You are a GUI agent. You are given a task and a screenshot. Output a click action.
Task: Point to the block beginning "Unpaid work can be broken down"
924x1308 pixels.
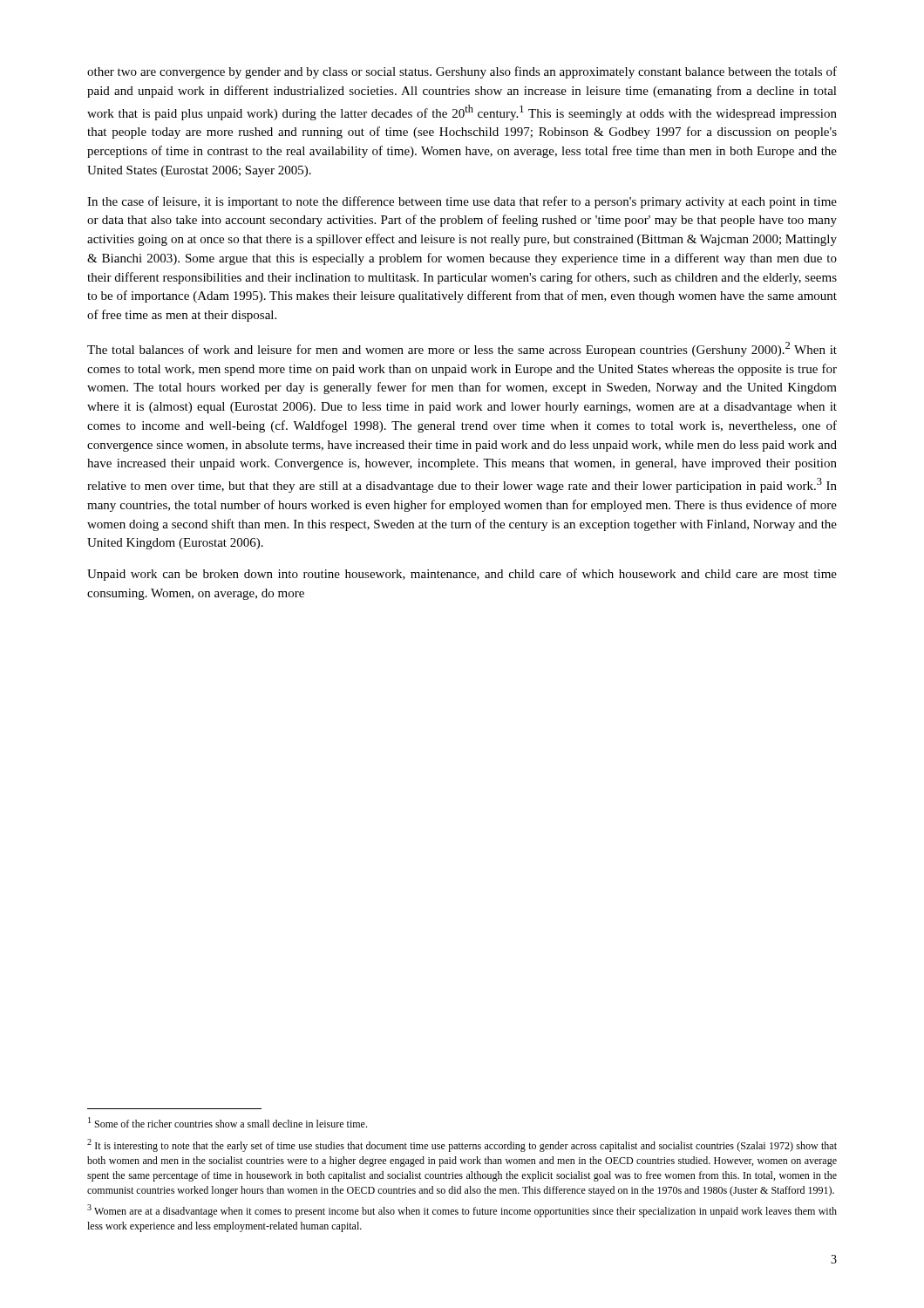pyautogui.click(x=462, y=584)
